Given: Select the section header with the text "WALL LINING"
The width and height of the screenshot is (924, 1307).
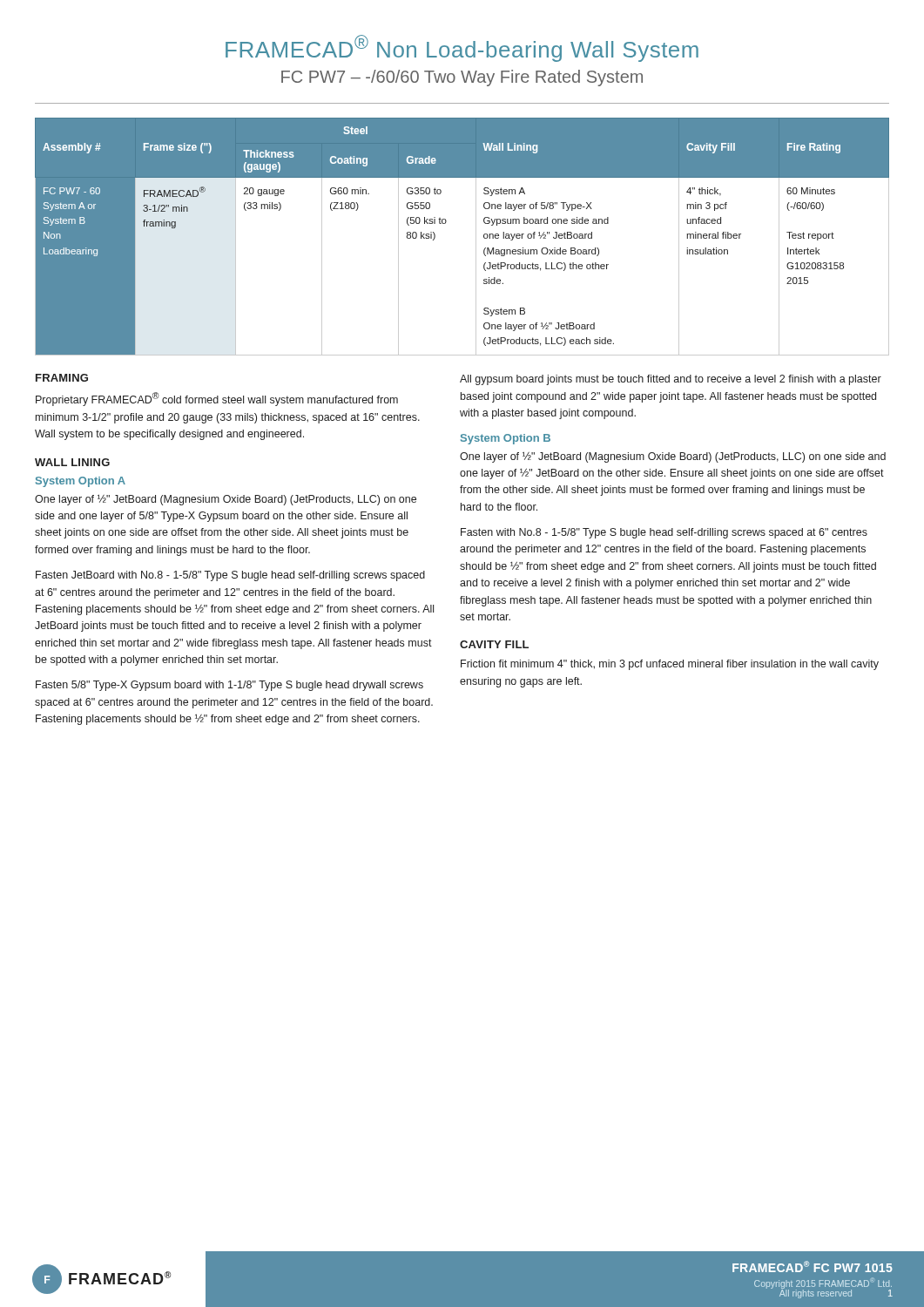Looking at the screenshot, I should tap(72, 462).
